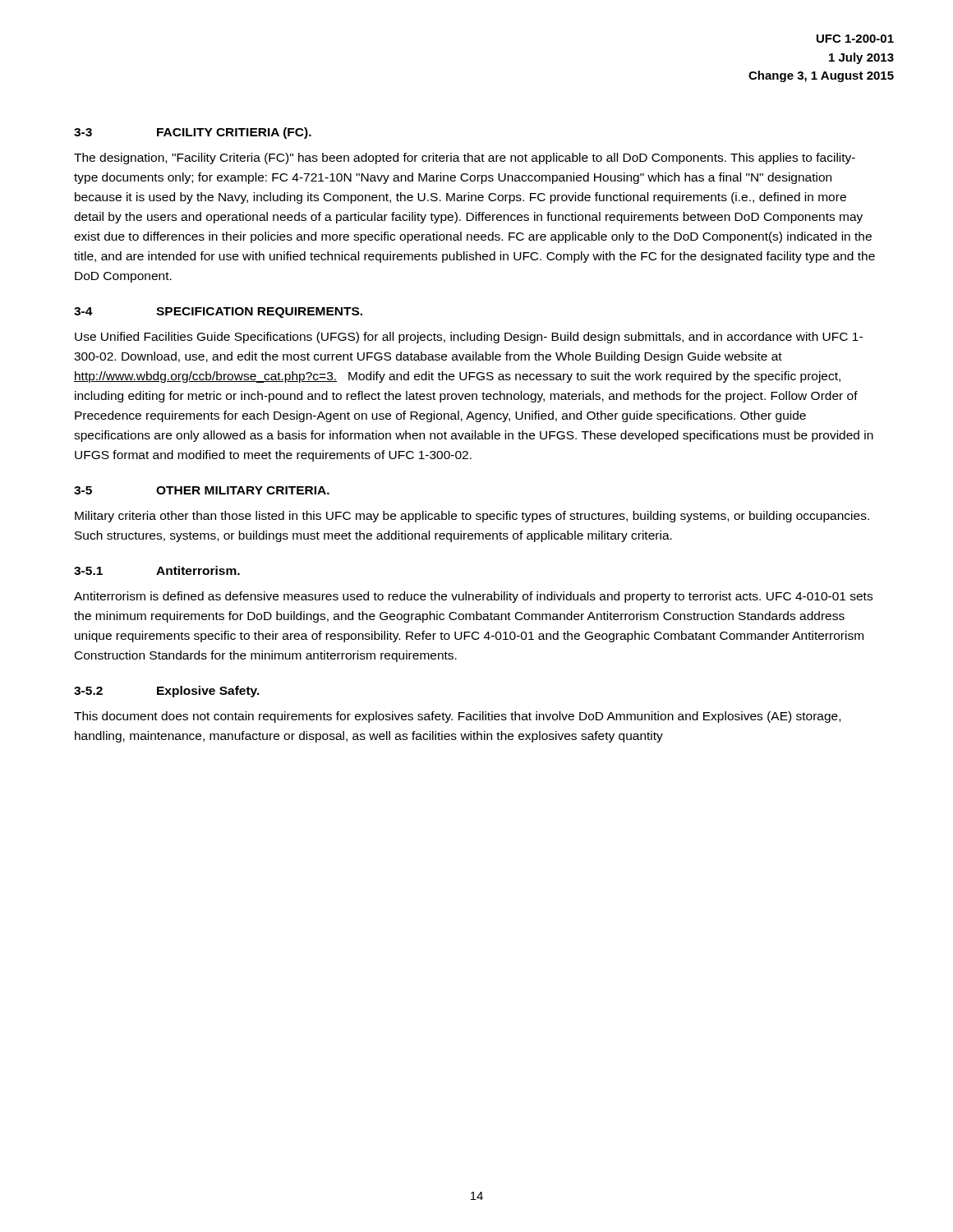Where is the passage that starts "The designation, "Facility Criteria (FC)" has been"?
This screenshot has width=953, height=1232.
(475, 216)
